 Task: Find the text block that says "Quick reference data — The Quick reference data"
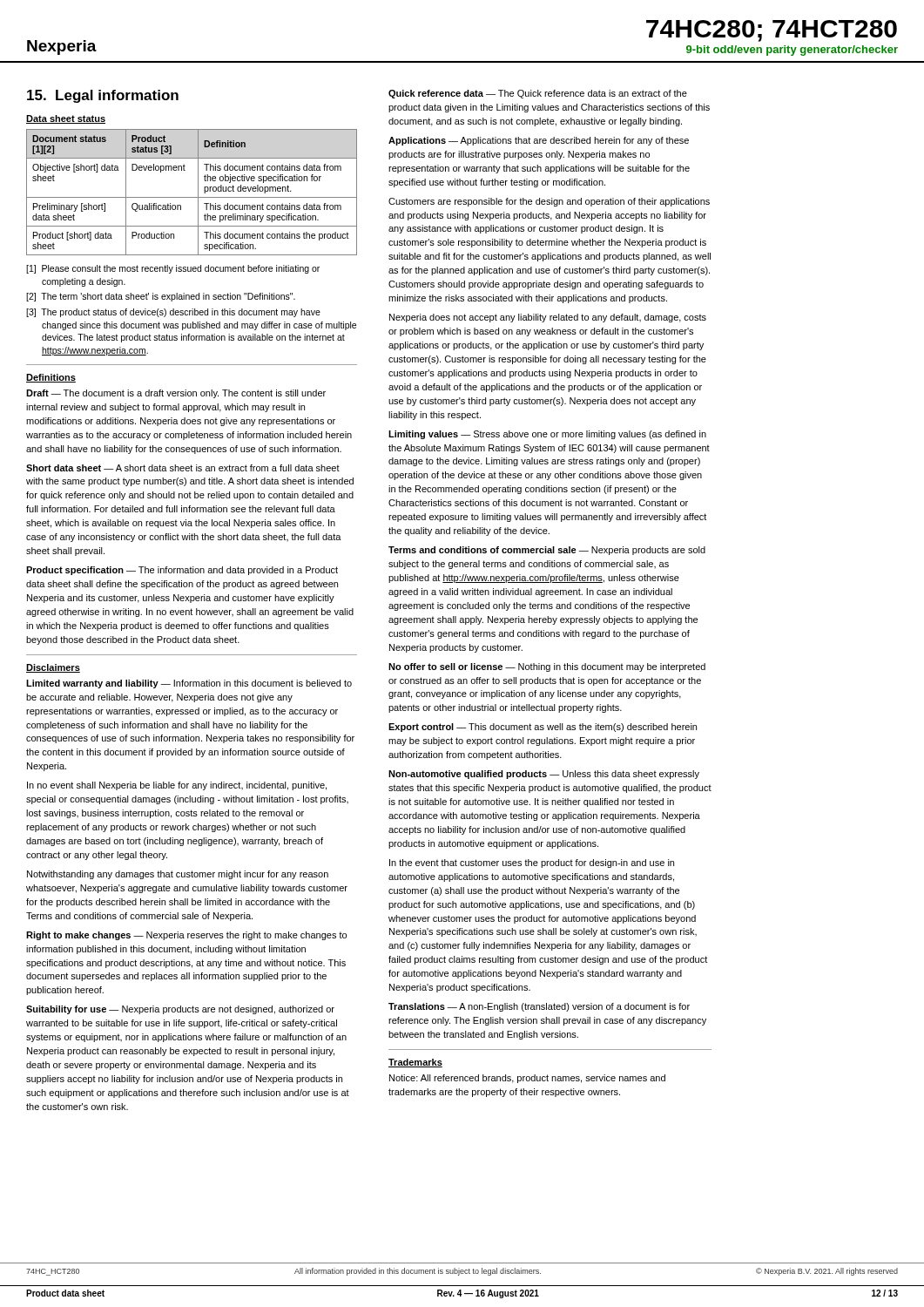[549, 107]
